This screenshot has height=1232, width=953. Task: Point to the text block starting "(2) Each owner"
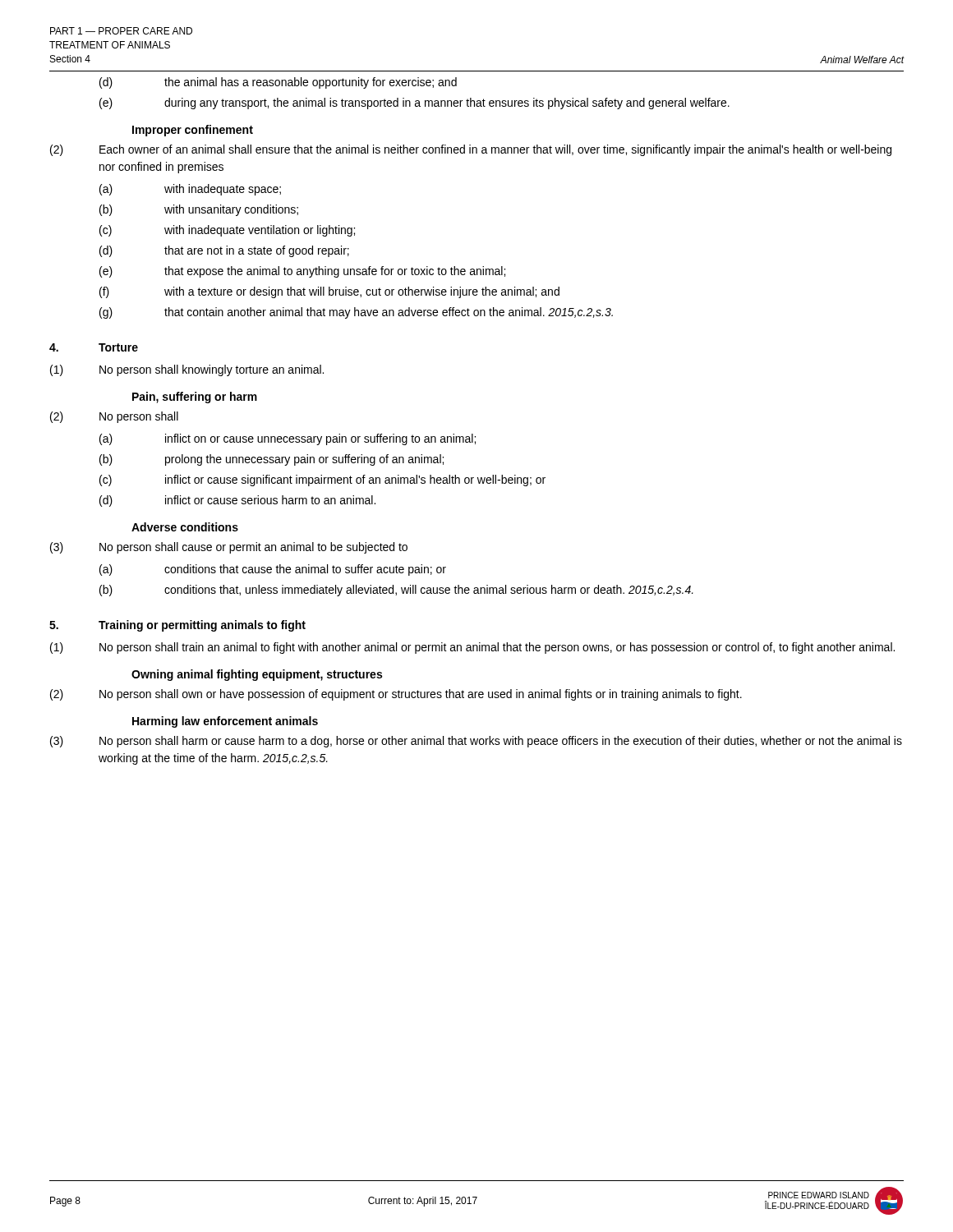pos(476,159)
